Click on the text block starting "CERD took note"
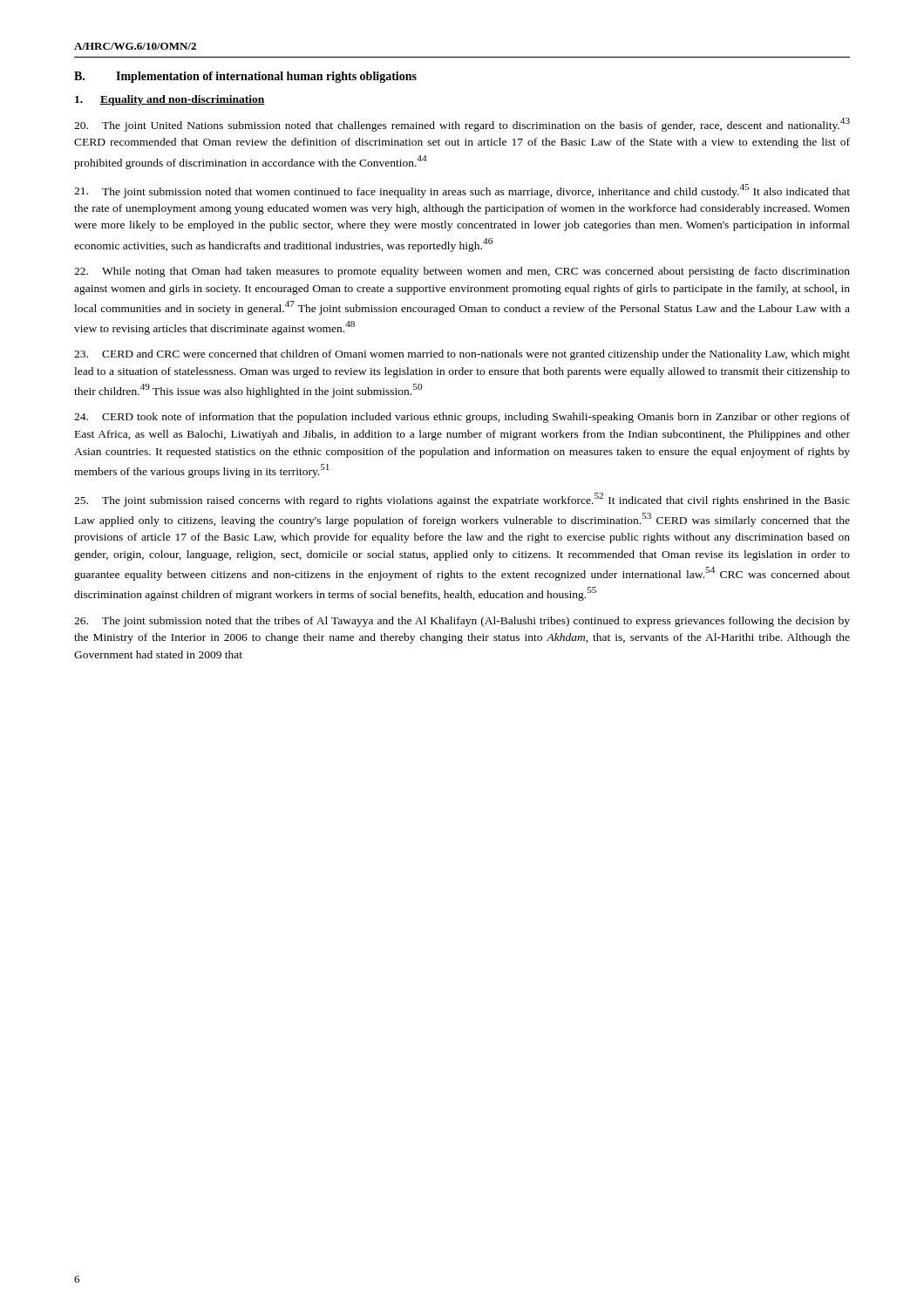Screen dimensions: 1308x924 (462, 443)
